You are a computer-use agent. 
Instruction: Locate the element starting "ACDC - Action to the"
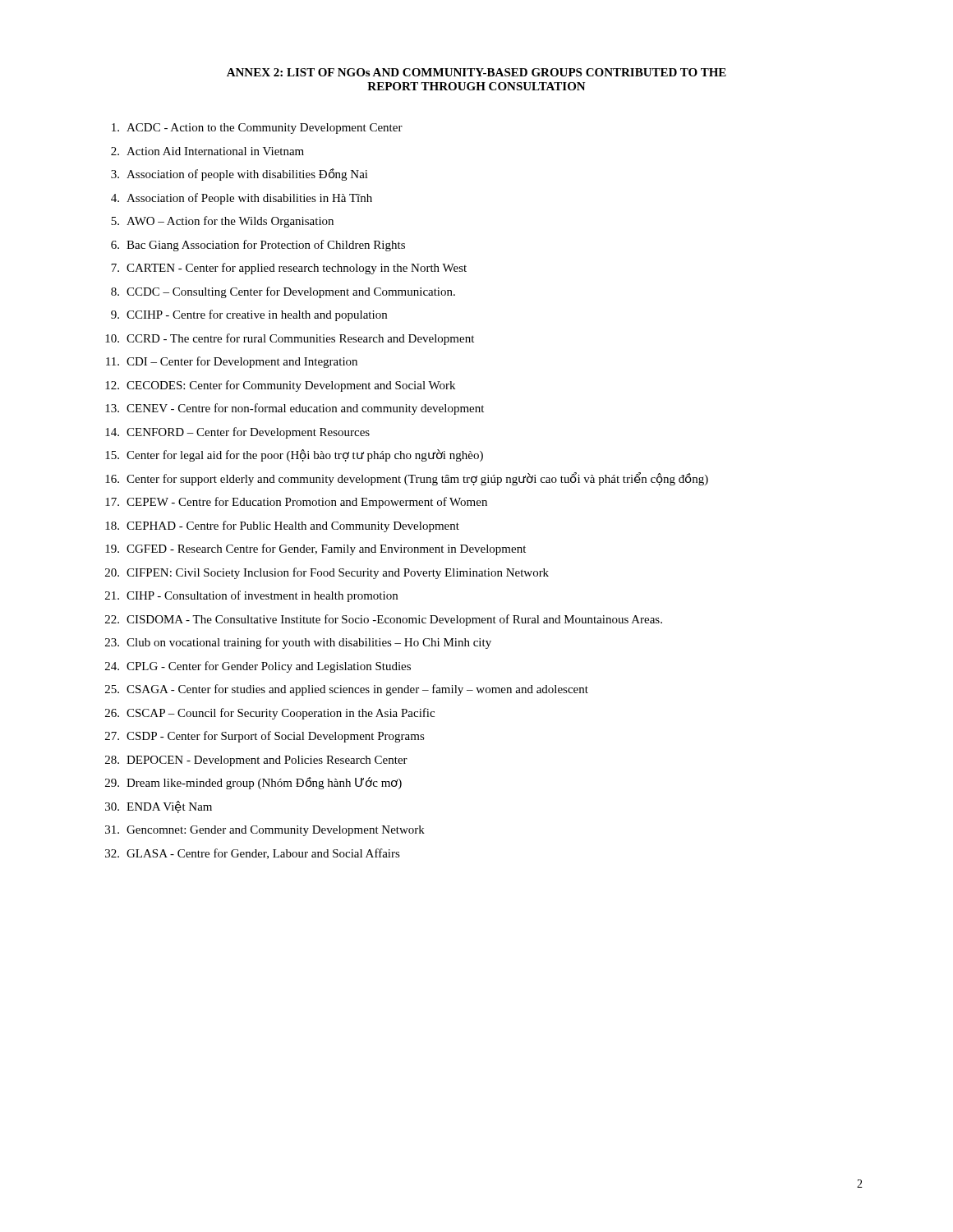coord(257,129)
